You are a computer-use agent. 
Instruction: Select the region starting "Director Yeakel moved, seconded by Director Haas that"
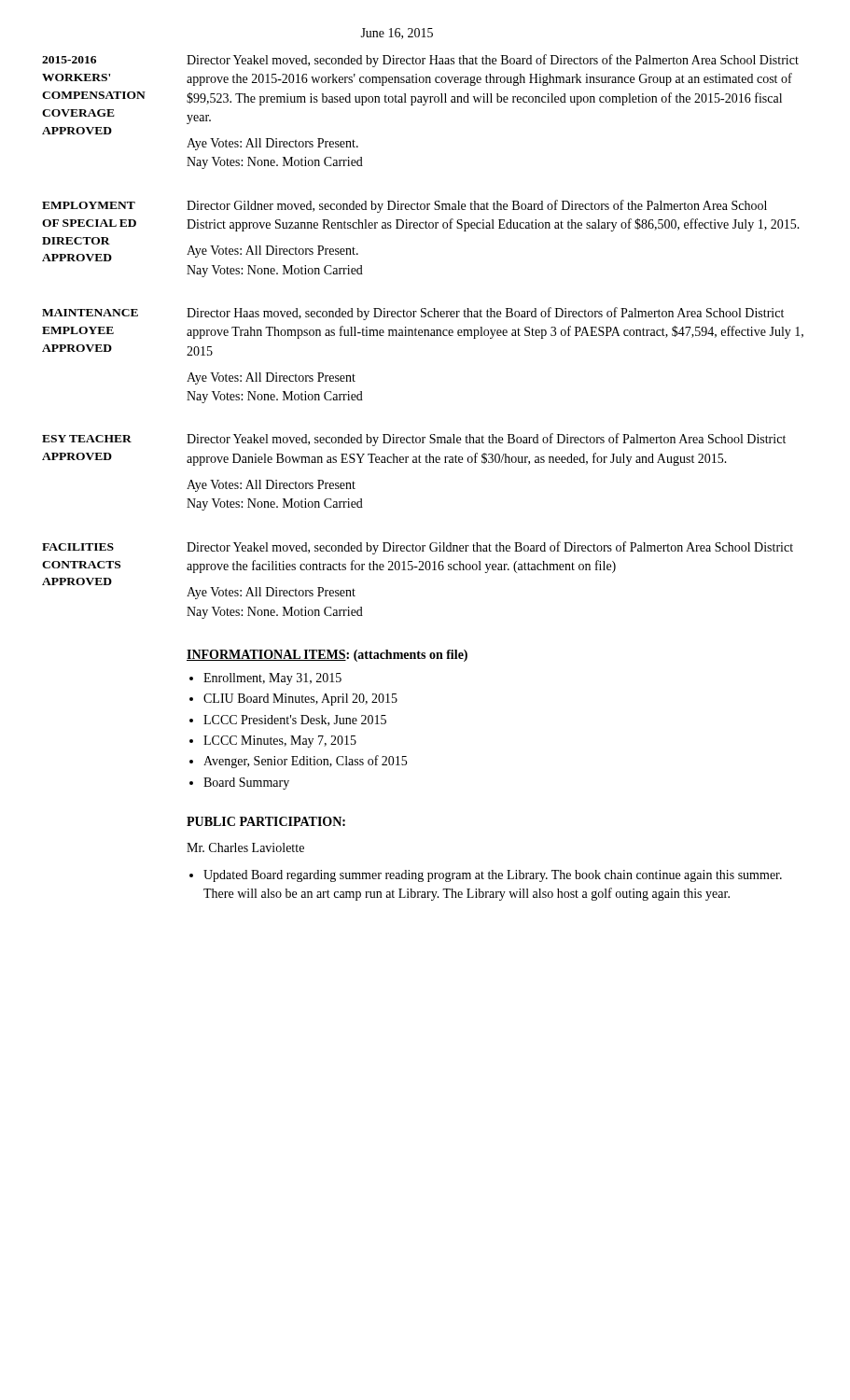(x=497, y=112)
